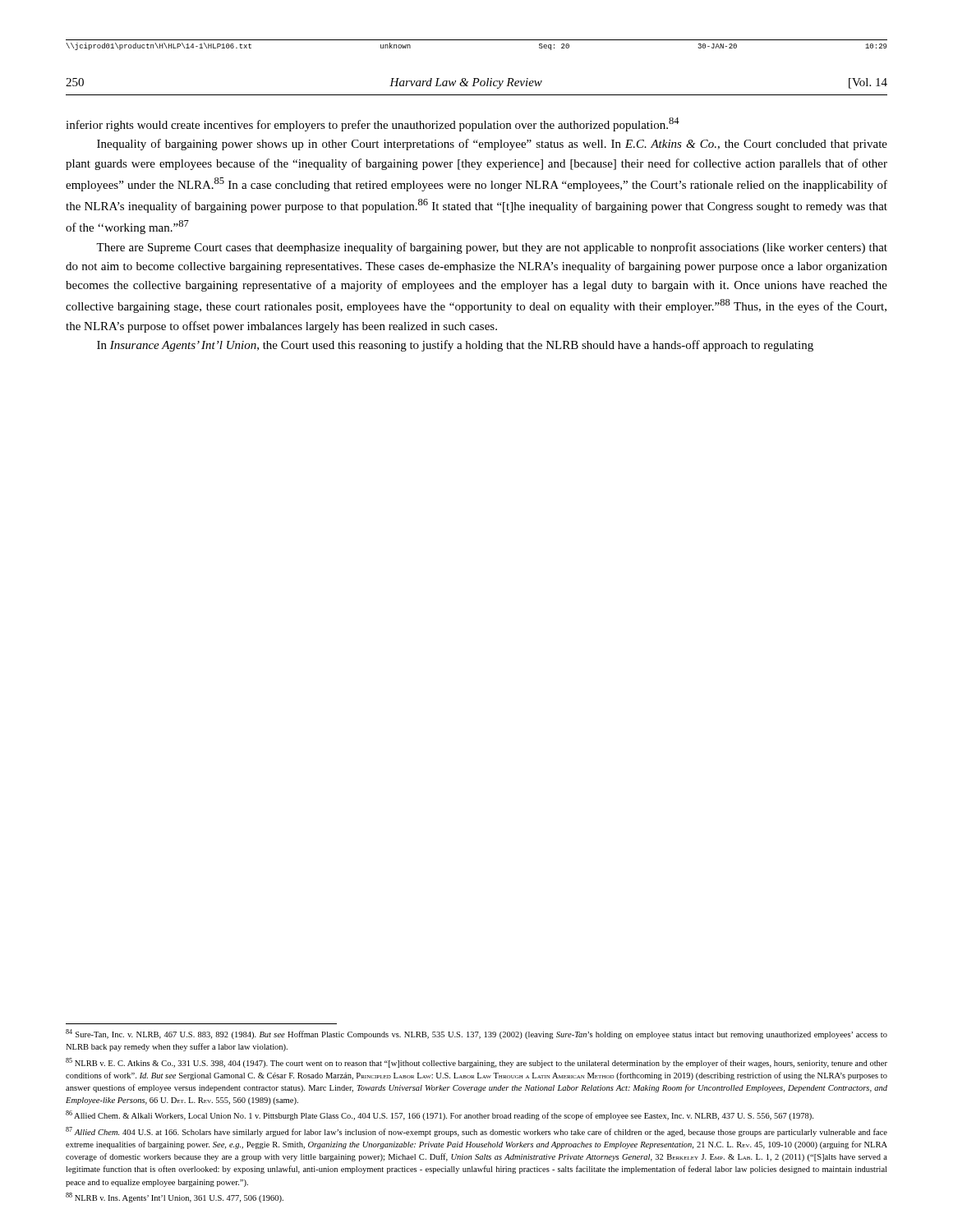Locate the footnote that says "87 Allied Chem. 404 U.S. at 166."
The height and width of the screenshot is (1232, 953).
click(476, 1156)
